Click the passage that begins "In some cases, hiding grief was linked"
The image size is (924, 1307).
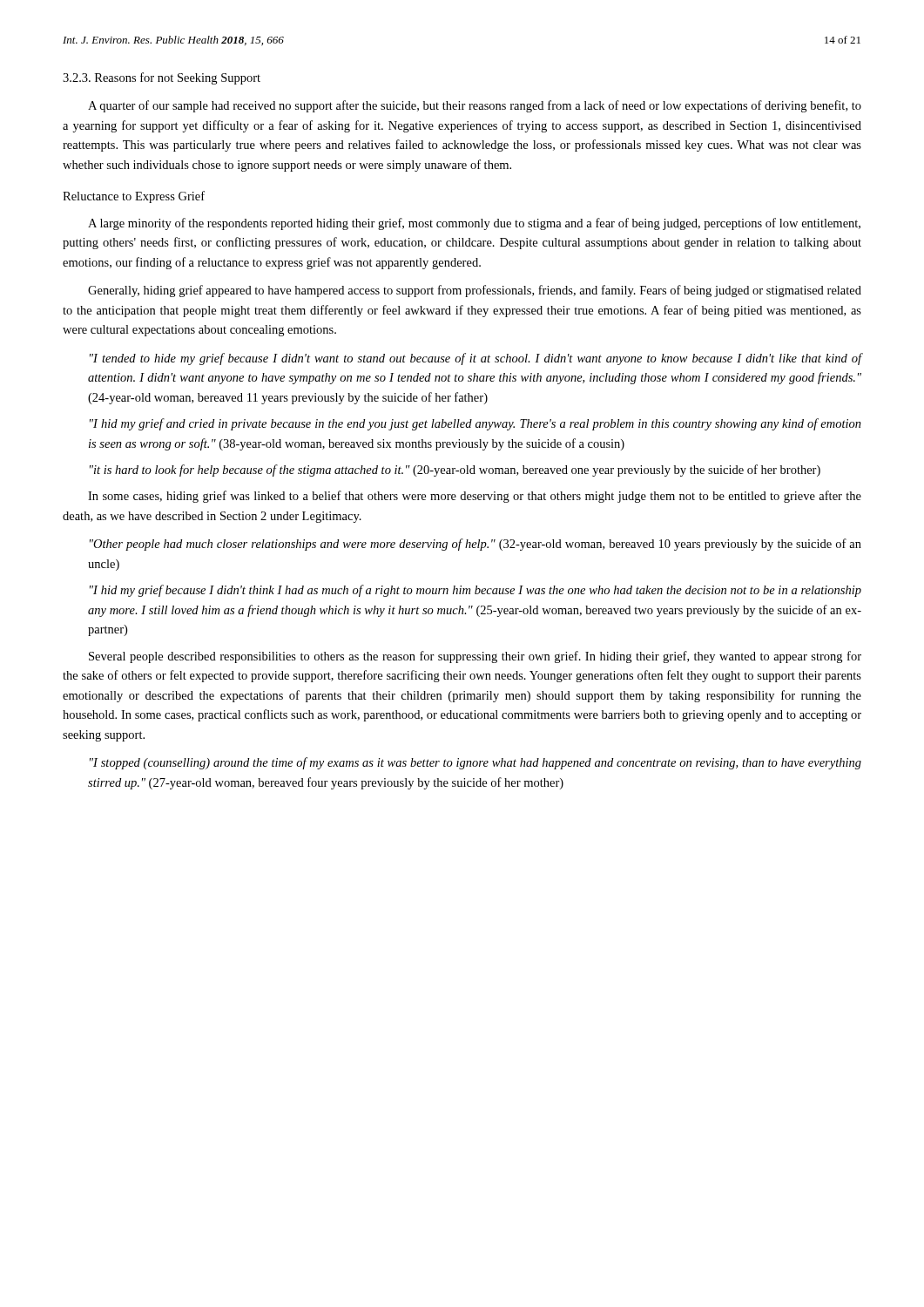point(462,506)
